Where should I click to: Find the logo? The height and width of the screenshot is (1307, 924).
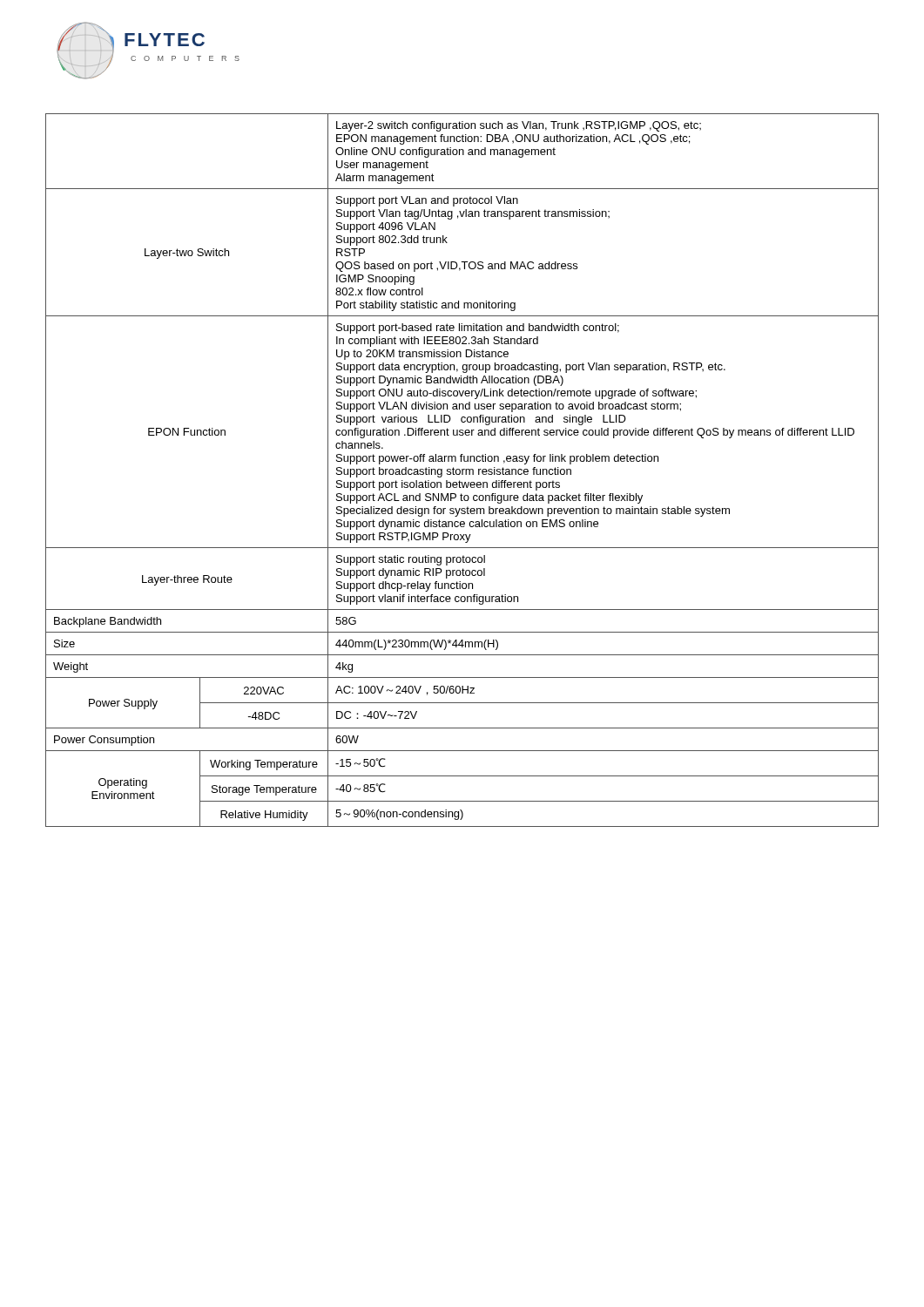point(157,51)
